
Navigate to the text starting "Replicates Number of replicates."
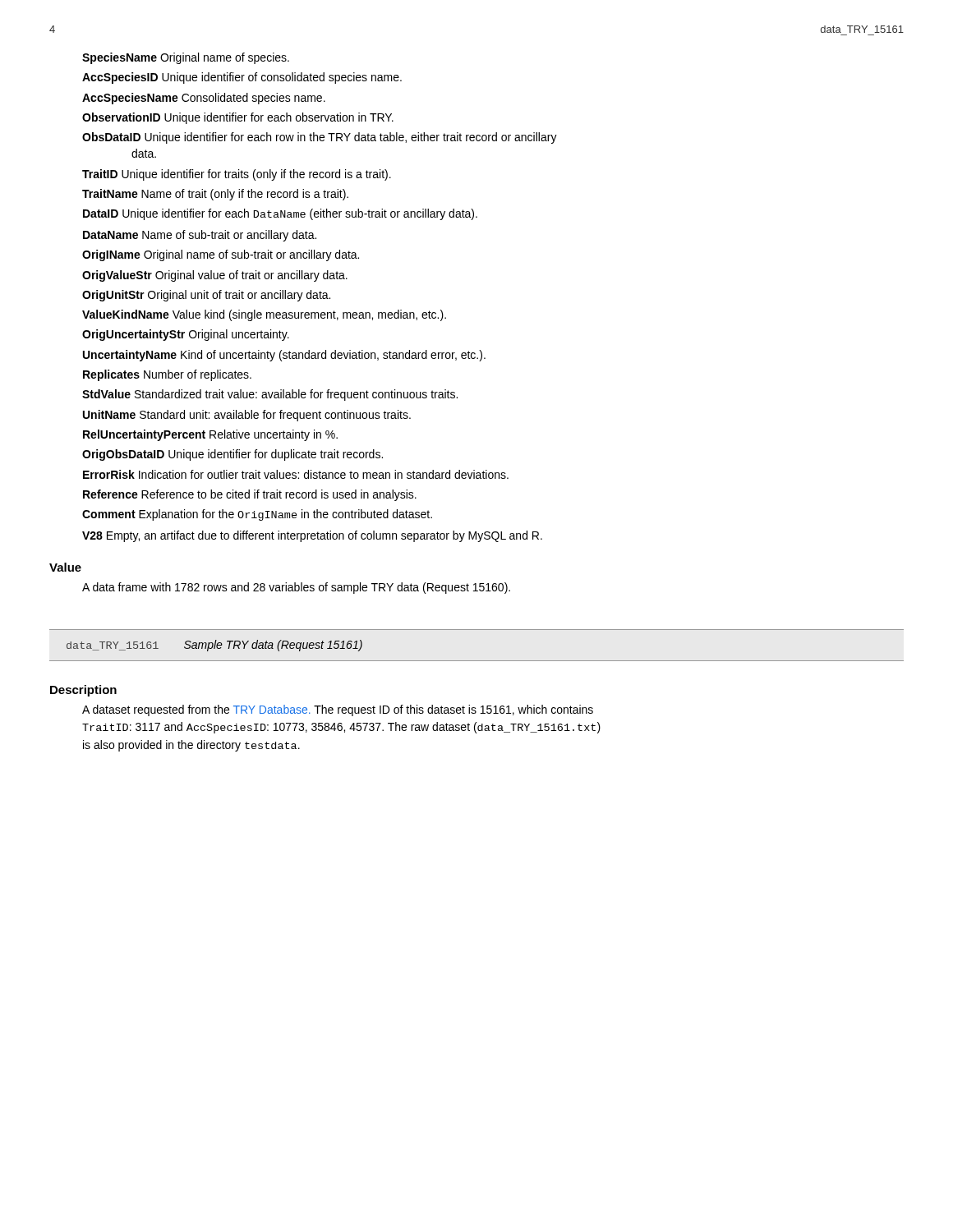point(167,375)
